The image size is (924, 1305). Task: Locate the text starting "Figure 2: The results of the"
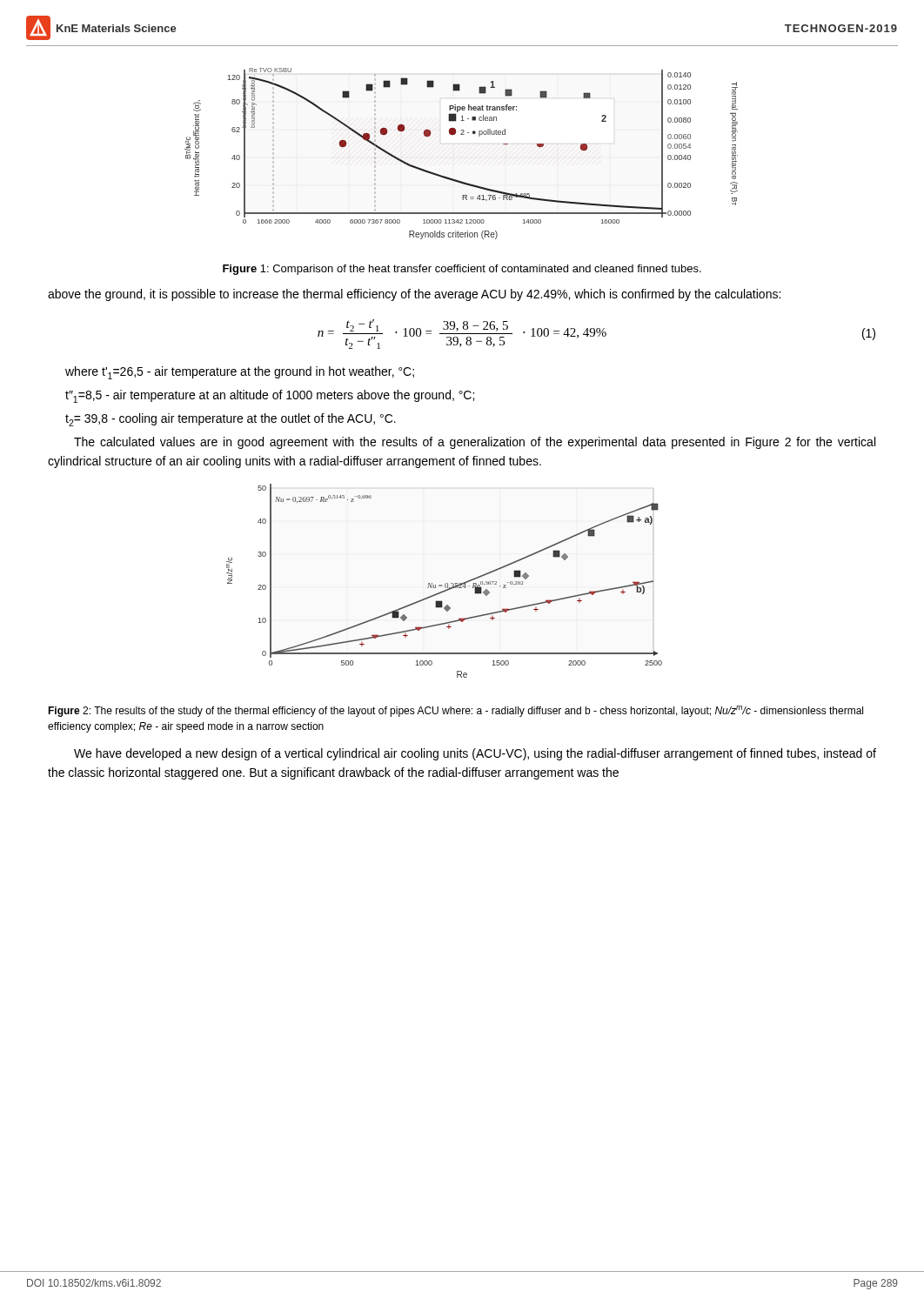click(456, 718)
